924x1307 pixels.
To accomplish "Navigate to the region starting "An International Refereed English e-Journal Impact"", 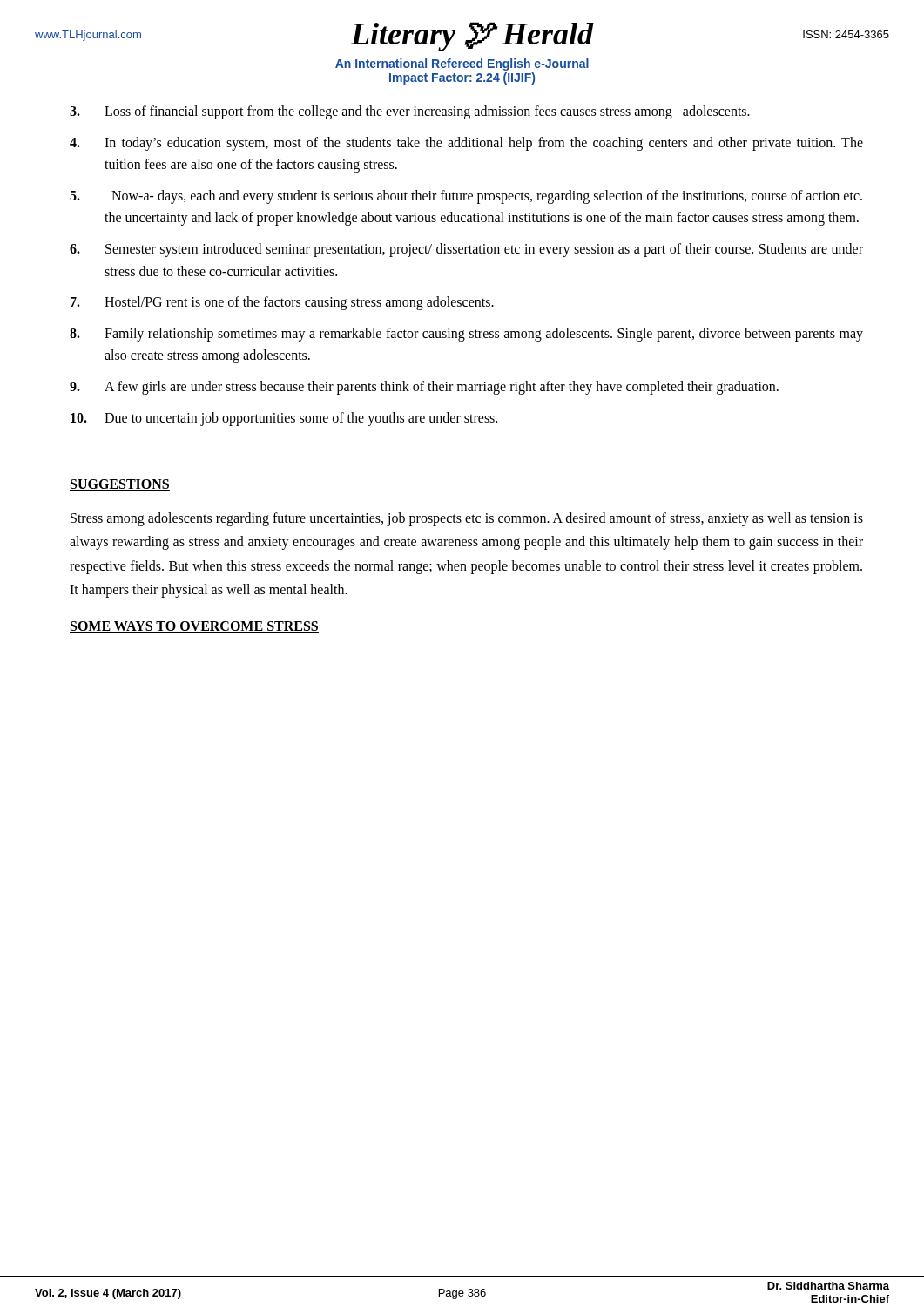I will click(462, 71).
